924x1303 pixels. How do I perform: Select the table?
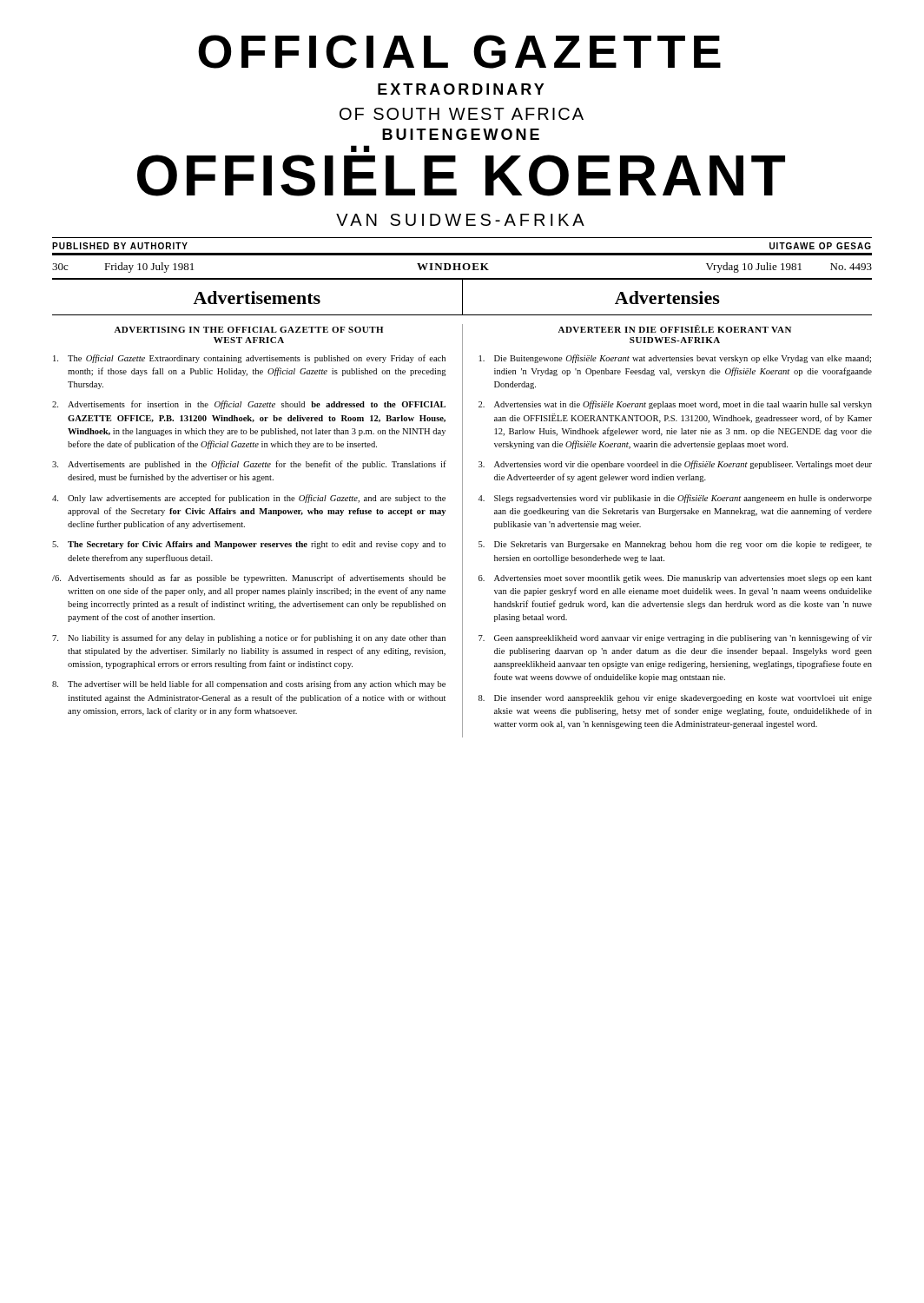point(462,266)
